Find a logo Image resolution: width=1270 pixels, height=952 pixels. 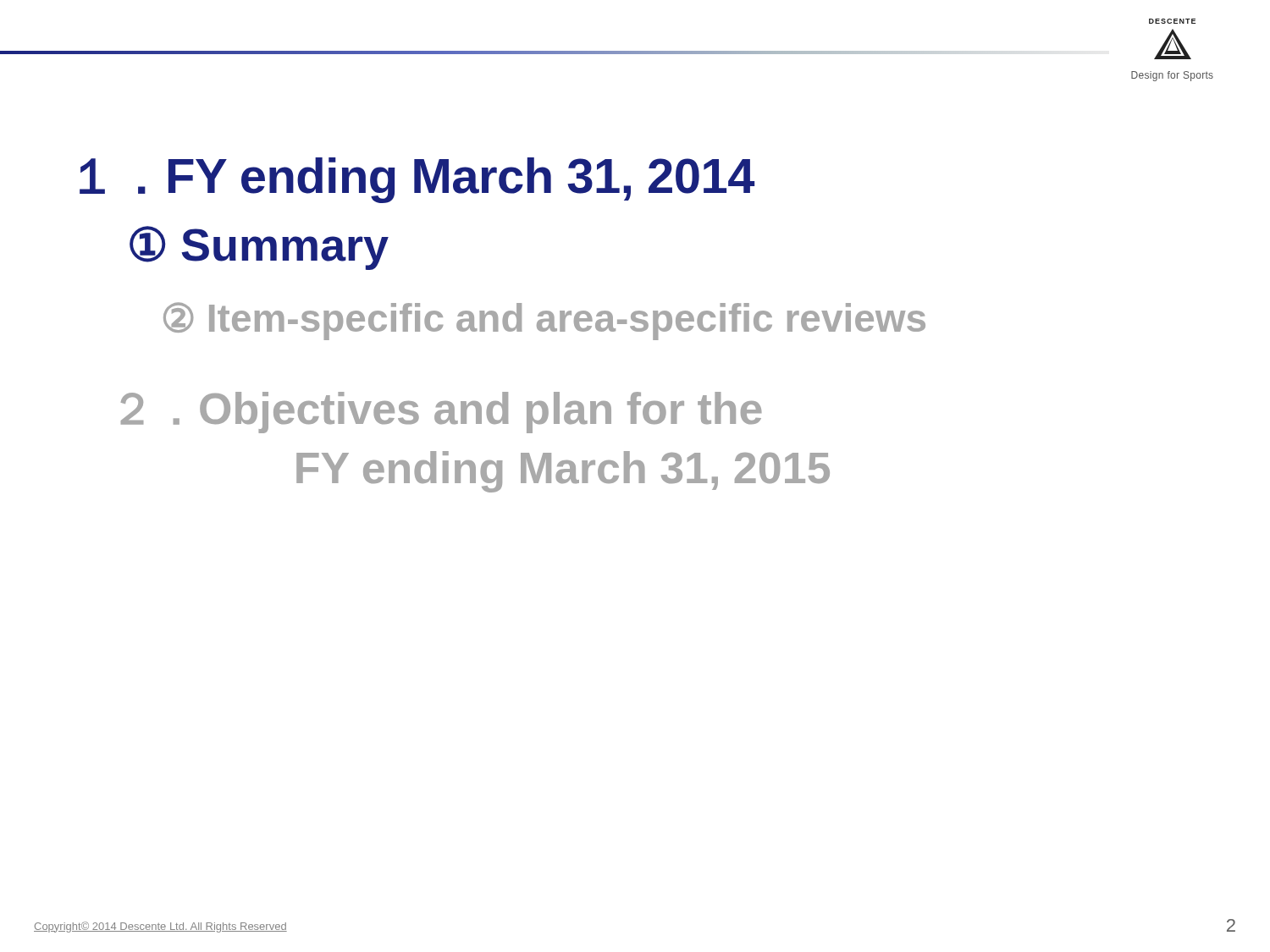click(x=1172, y=48)
